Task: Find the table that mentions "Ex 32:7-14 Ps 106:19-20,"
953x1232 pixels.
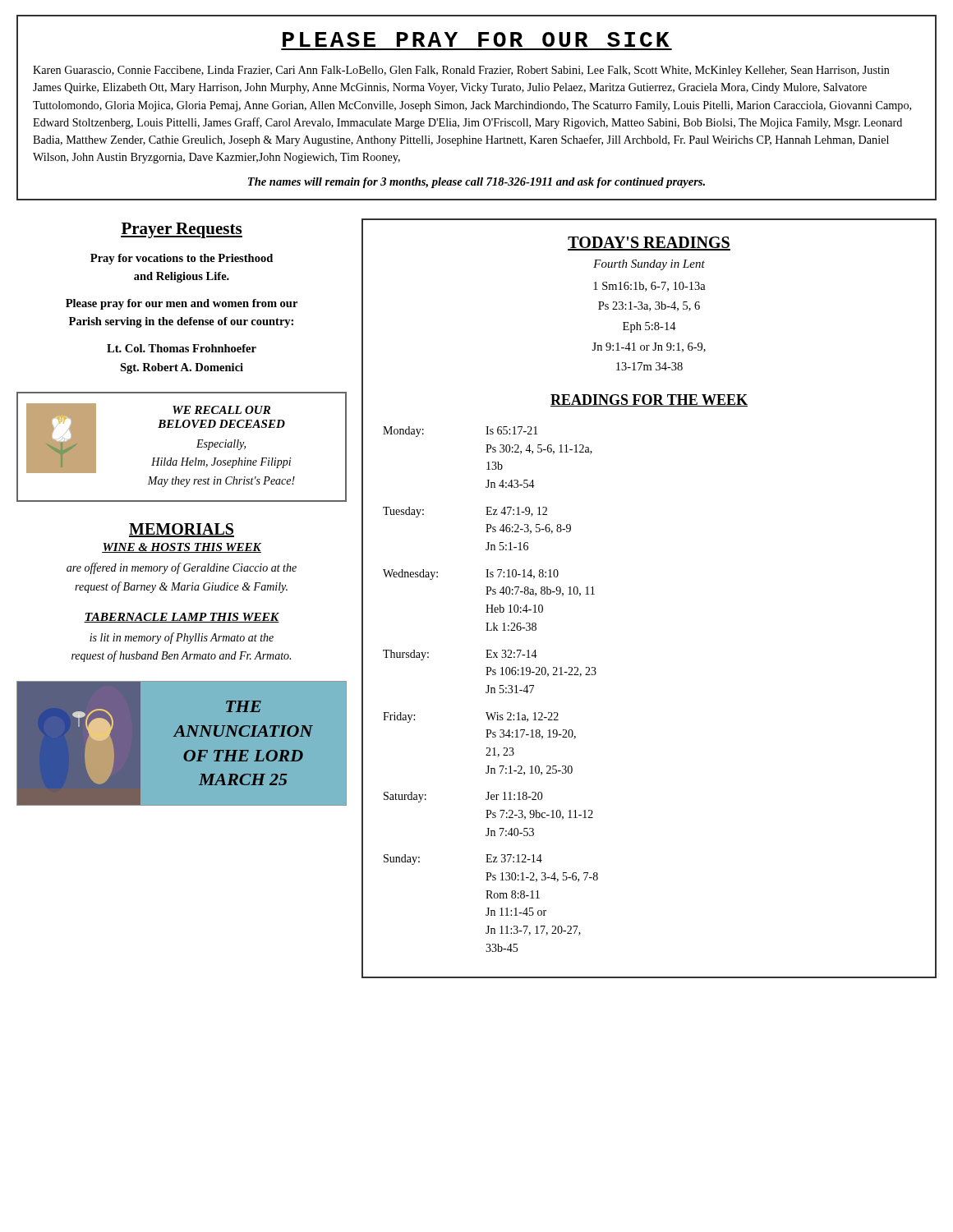Action: click(649, 691)
